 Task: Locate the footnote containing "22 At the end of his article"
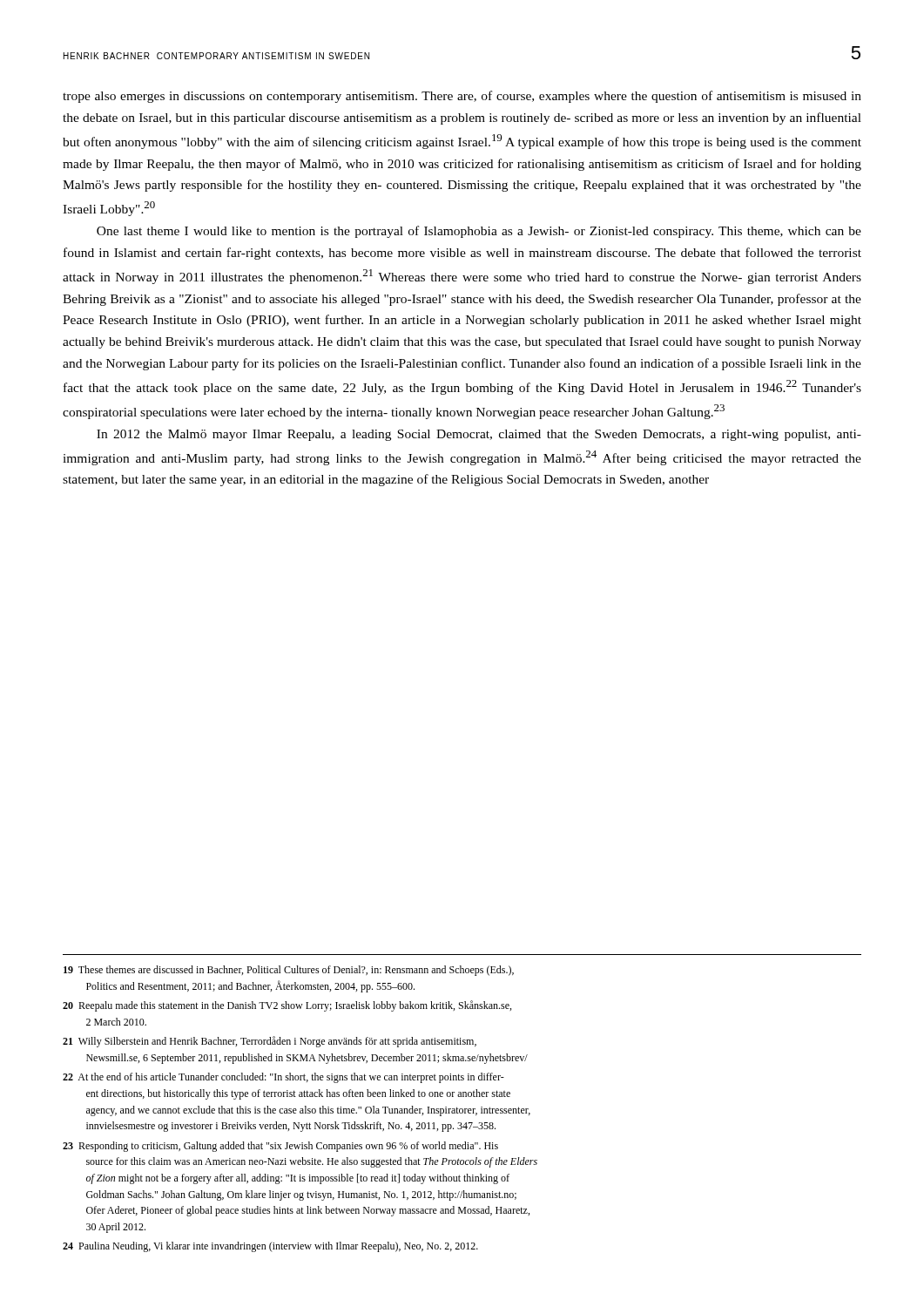pos(462,1103)
